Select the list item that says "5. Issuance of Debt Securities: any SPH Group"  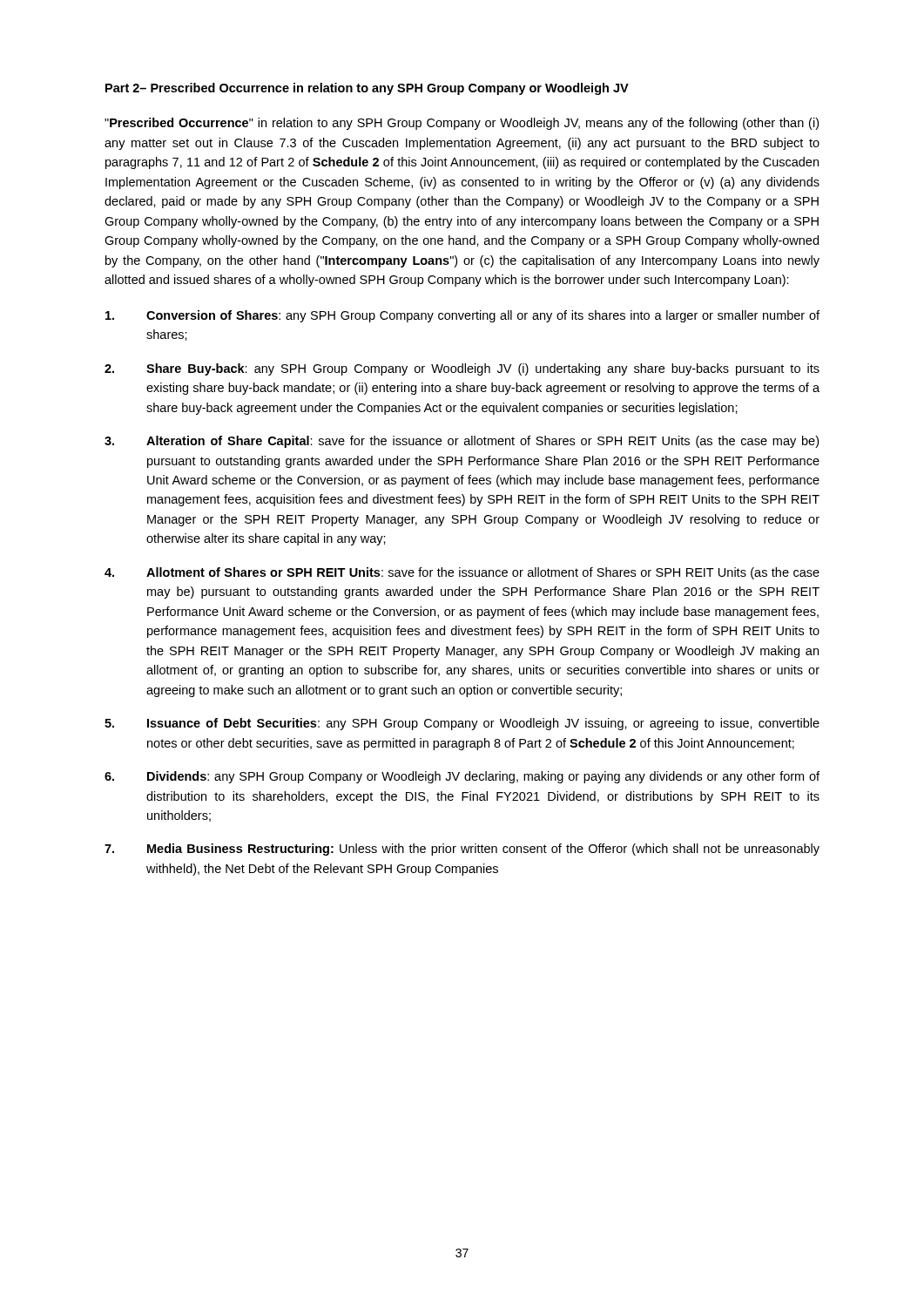pyautogui.click(x=462, y=733)
